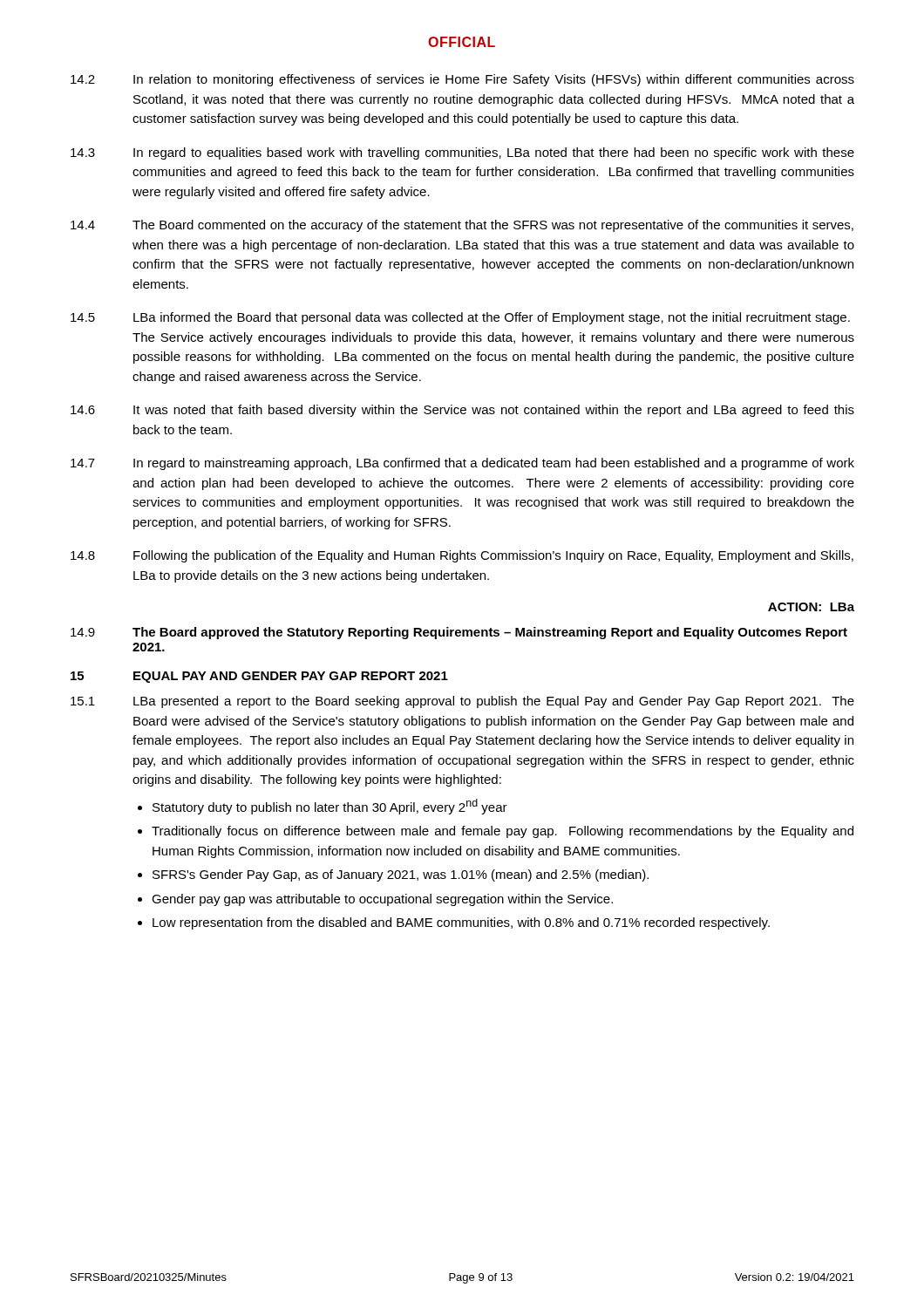Navigate to the text starting "ACTION: LBa"
The width and height of the screenshot is (924, 1308).
point(811,606)
